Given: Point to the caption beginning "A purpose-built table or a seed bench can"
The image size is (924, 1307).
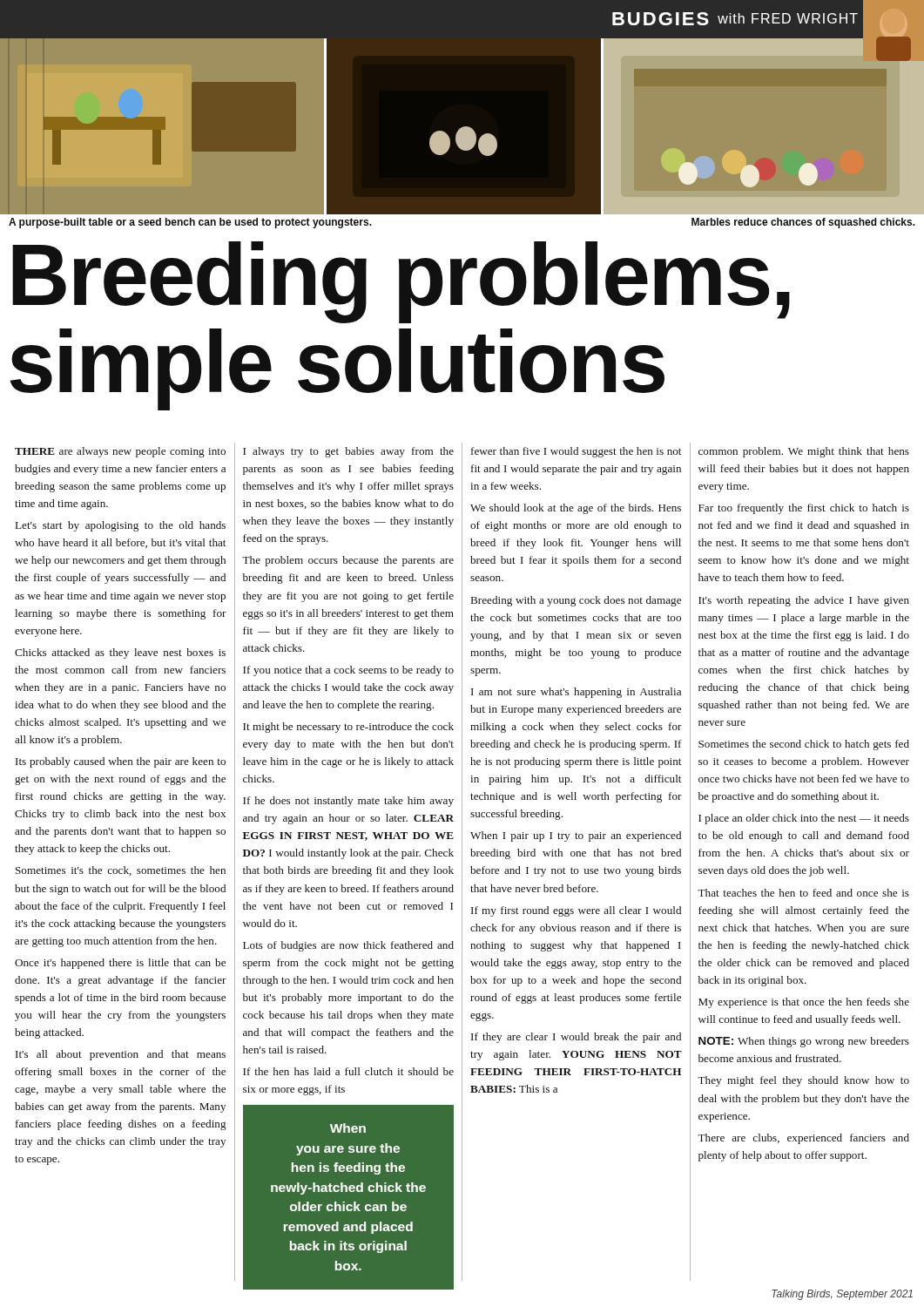Looking at the screenshot, I should [190, 222].
